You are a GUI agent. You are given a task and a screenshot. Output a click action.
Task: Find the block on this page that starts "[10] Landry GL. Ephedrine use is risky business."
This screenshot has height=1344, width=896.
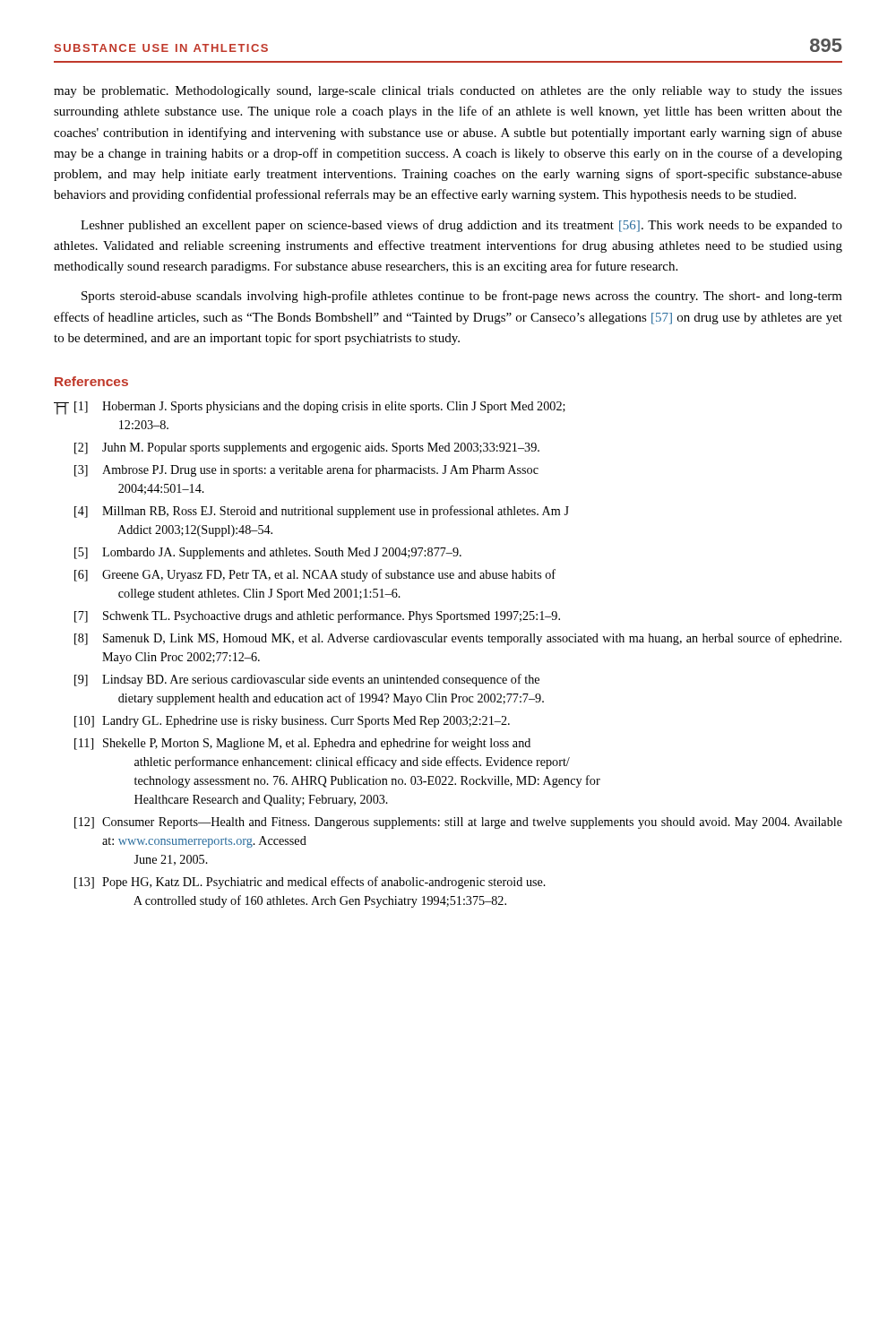pyautogui.click(x=458, y=721)
